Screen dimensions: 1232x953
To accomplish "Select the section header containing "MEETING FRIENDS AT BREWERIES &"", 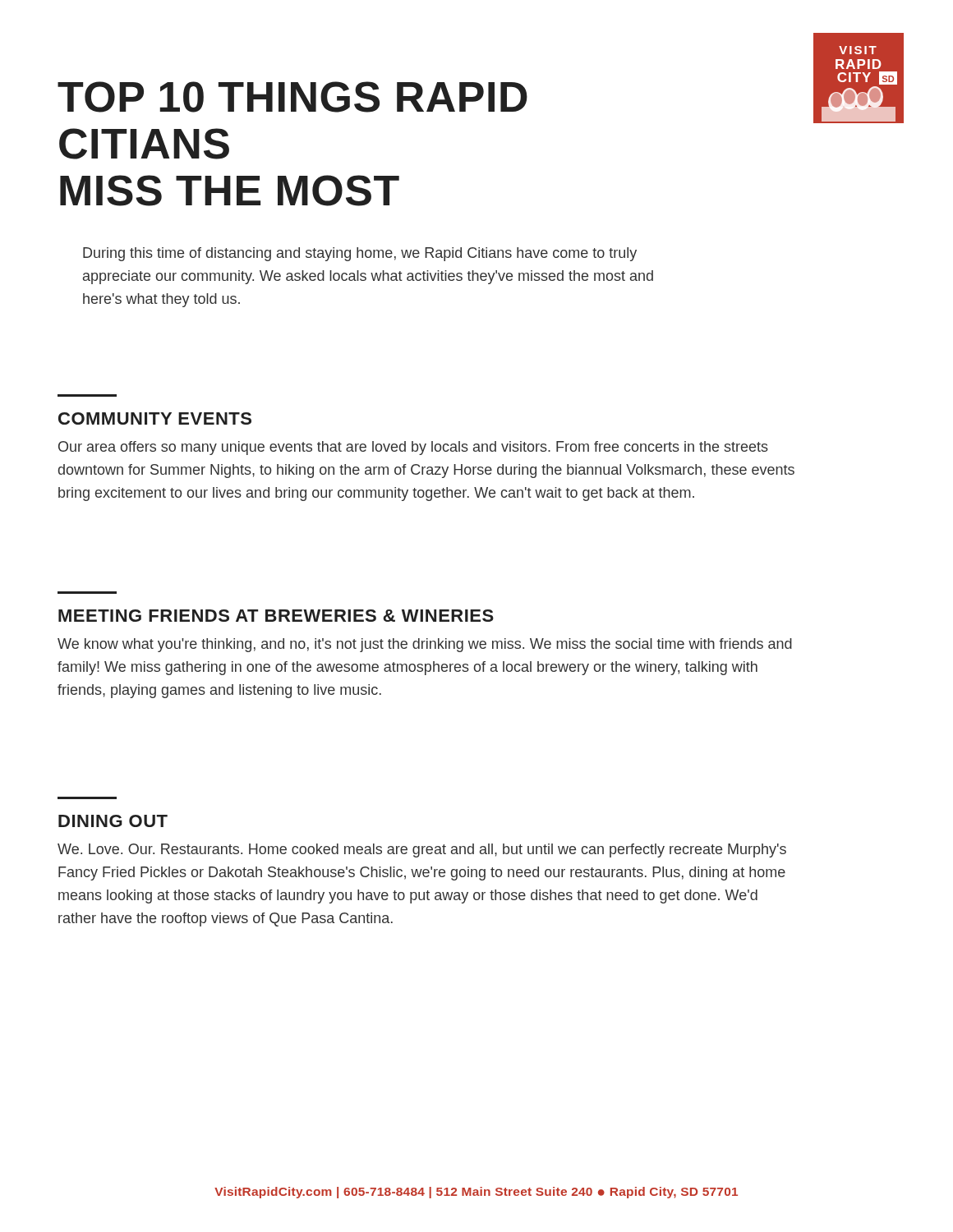I will (427, 616).
